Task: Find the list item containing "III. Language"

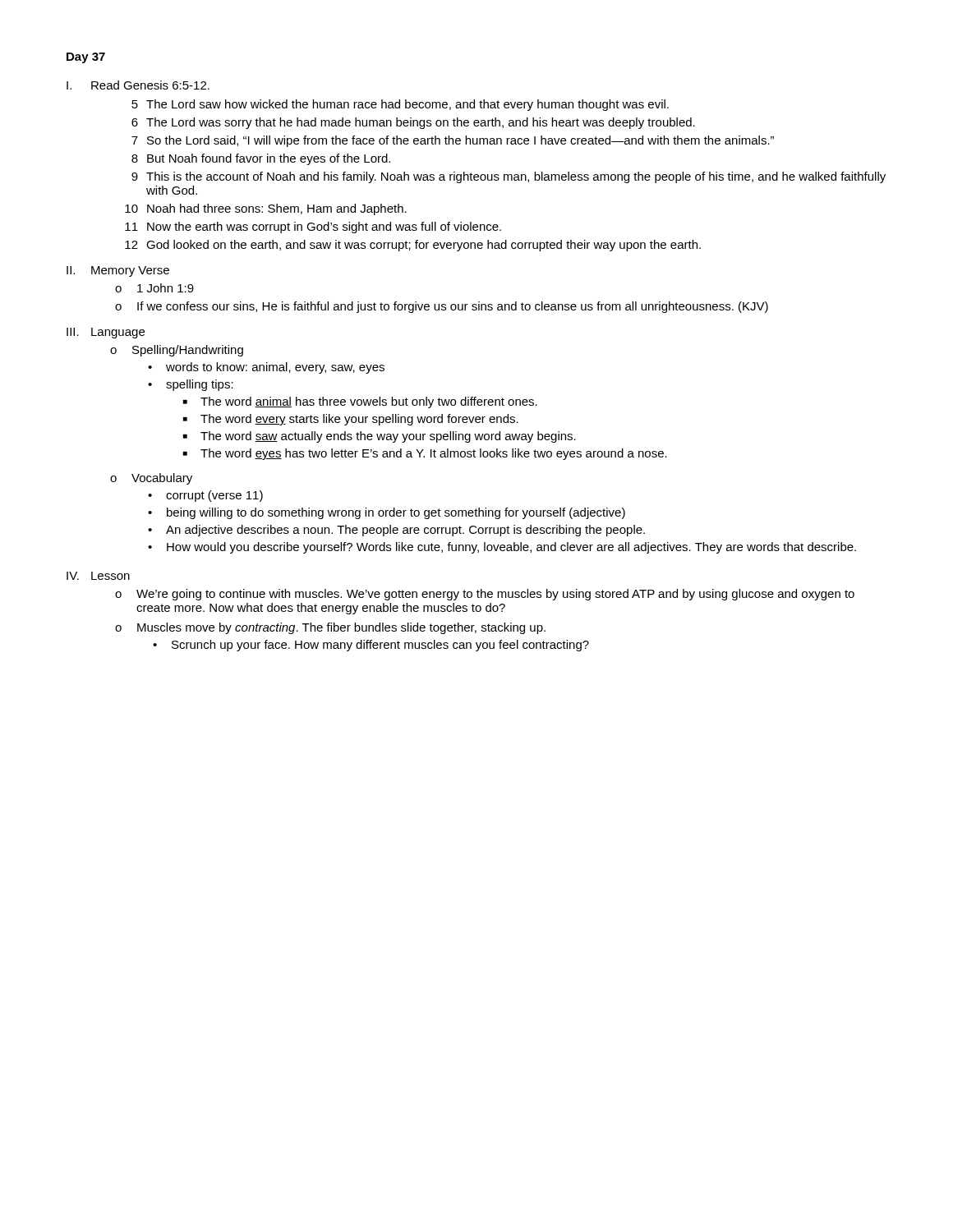Action: [x=105, y=331]
